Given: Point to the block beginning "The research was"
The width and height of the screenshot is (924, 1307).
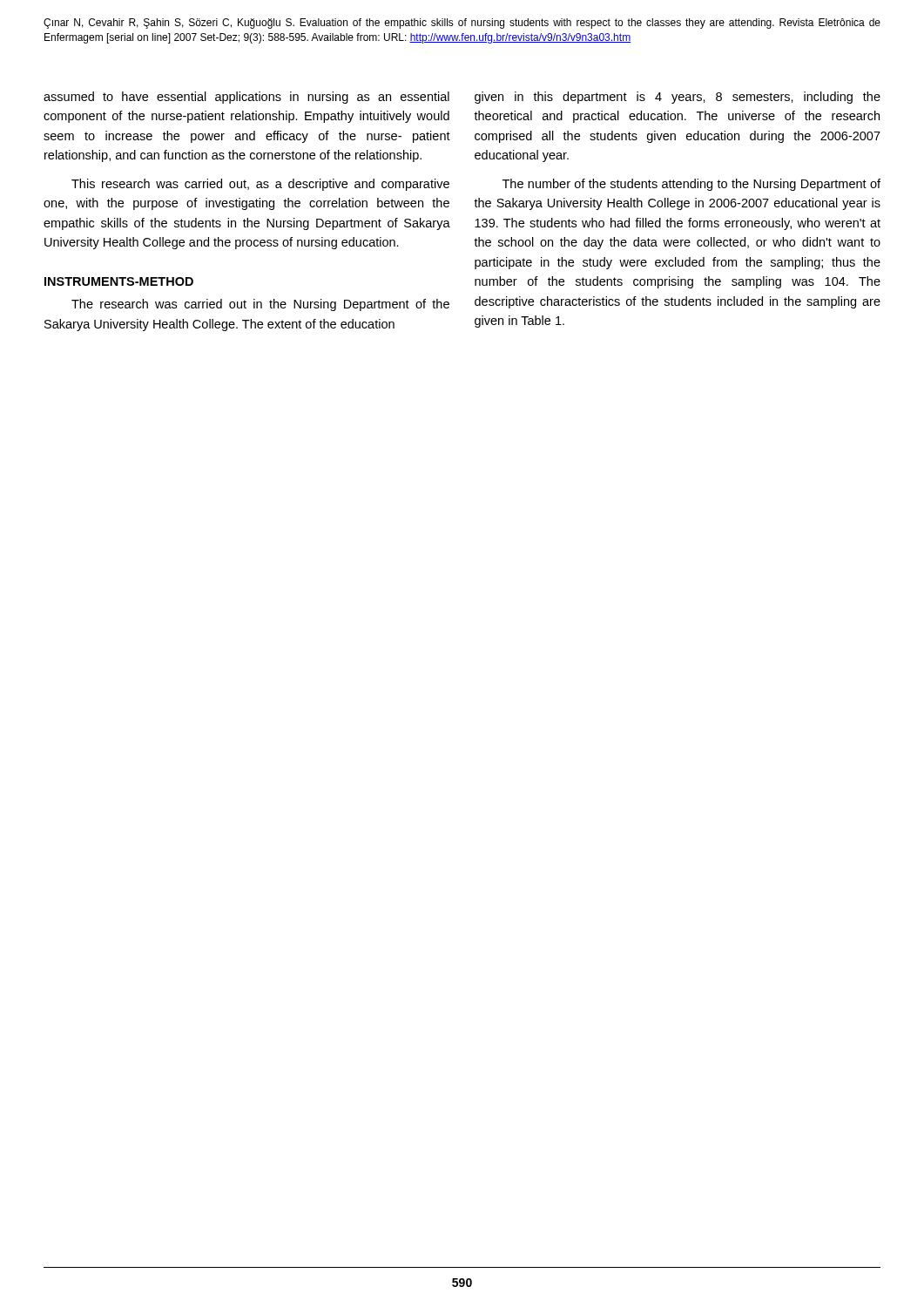Looking at the screenshot, I should coord(247,314).
